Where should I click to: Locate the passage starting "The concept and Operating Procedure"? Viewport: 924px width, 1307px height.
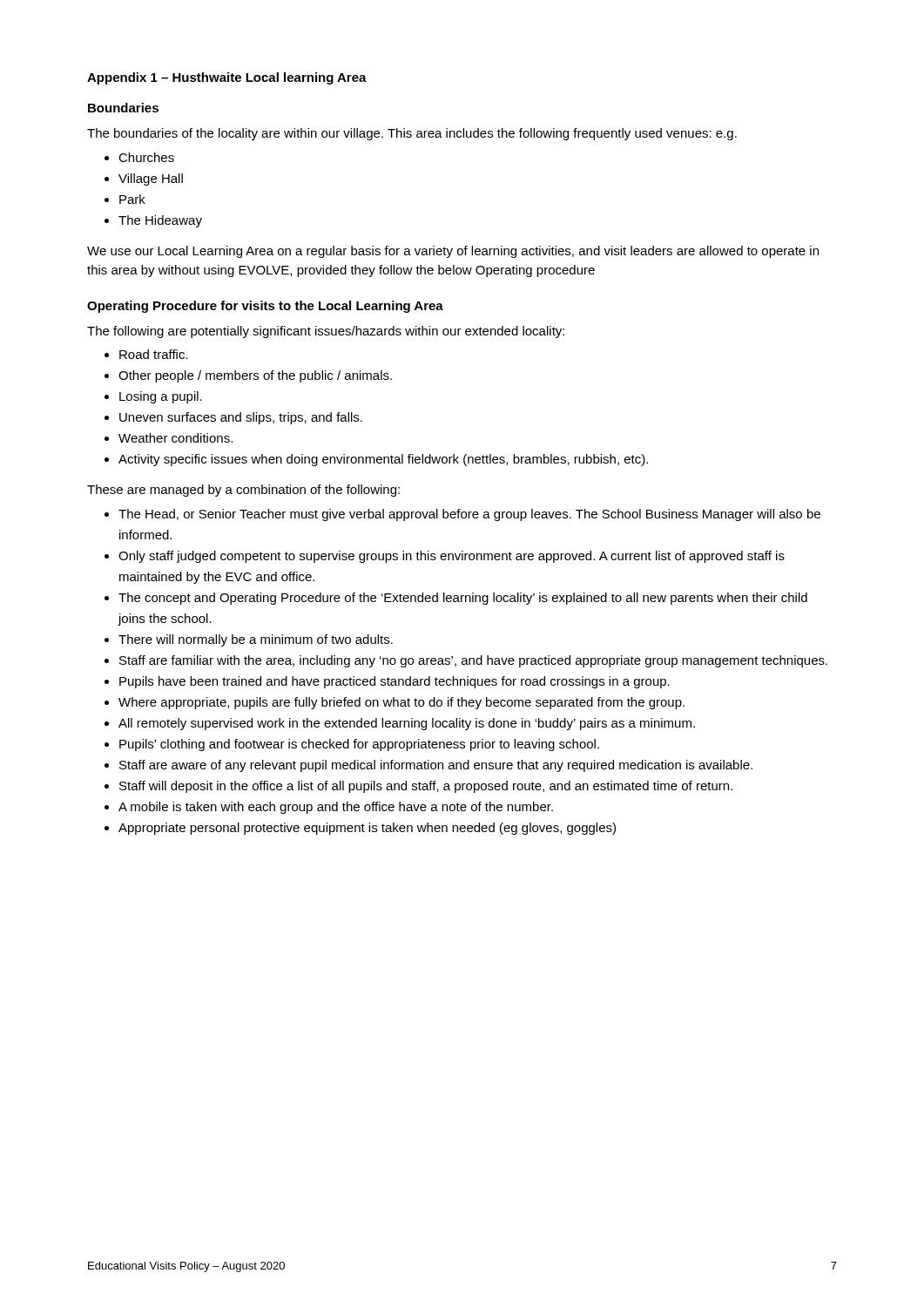[x=463, y=607]
